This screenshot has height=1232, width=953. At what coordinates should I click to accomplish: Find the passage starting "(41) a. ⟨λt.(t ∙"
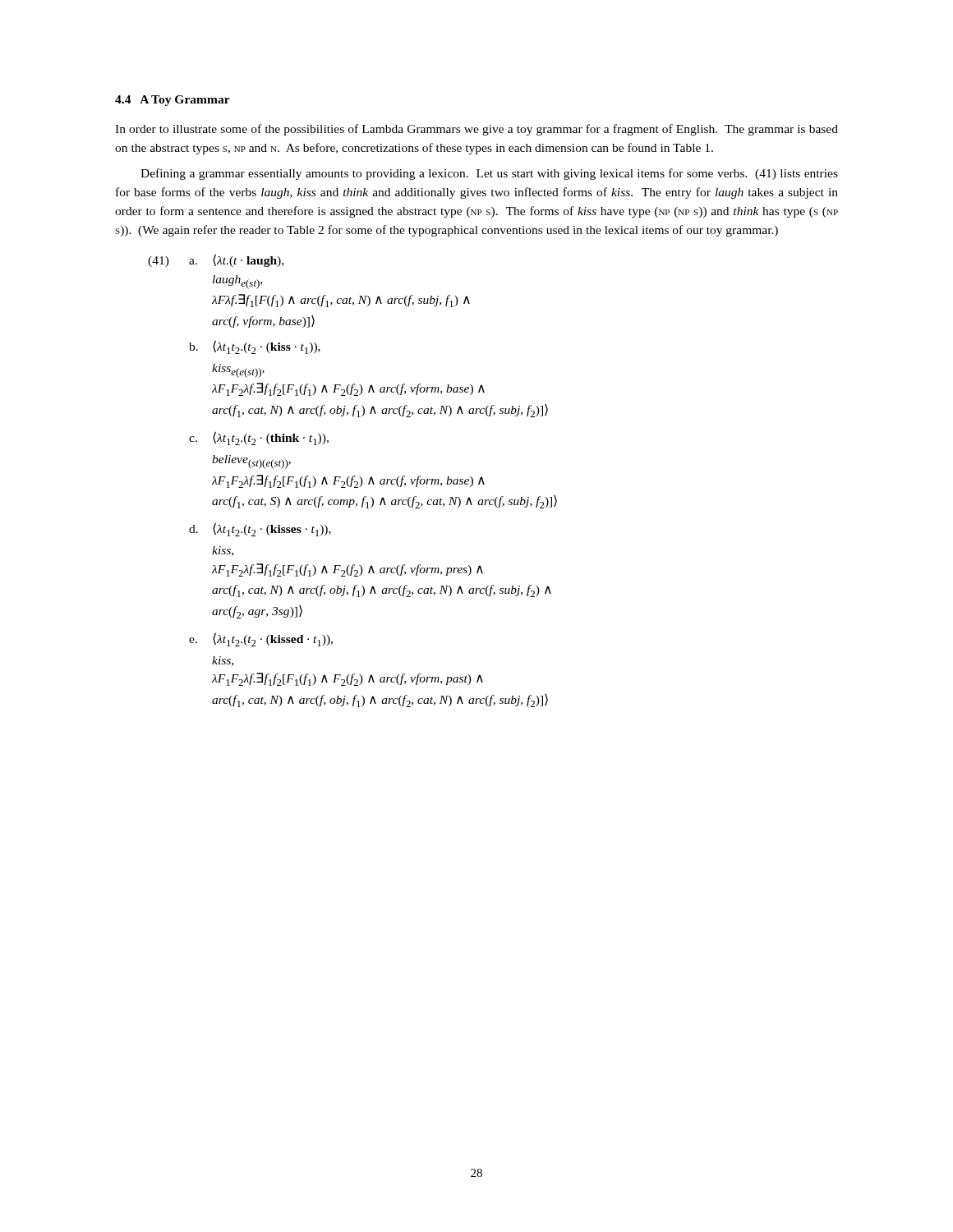(x=310, y=291)
